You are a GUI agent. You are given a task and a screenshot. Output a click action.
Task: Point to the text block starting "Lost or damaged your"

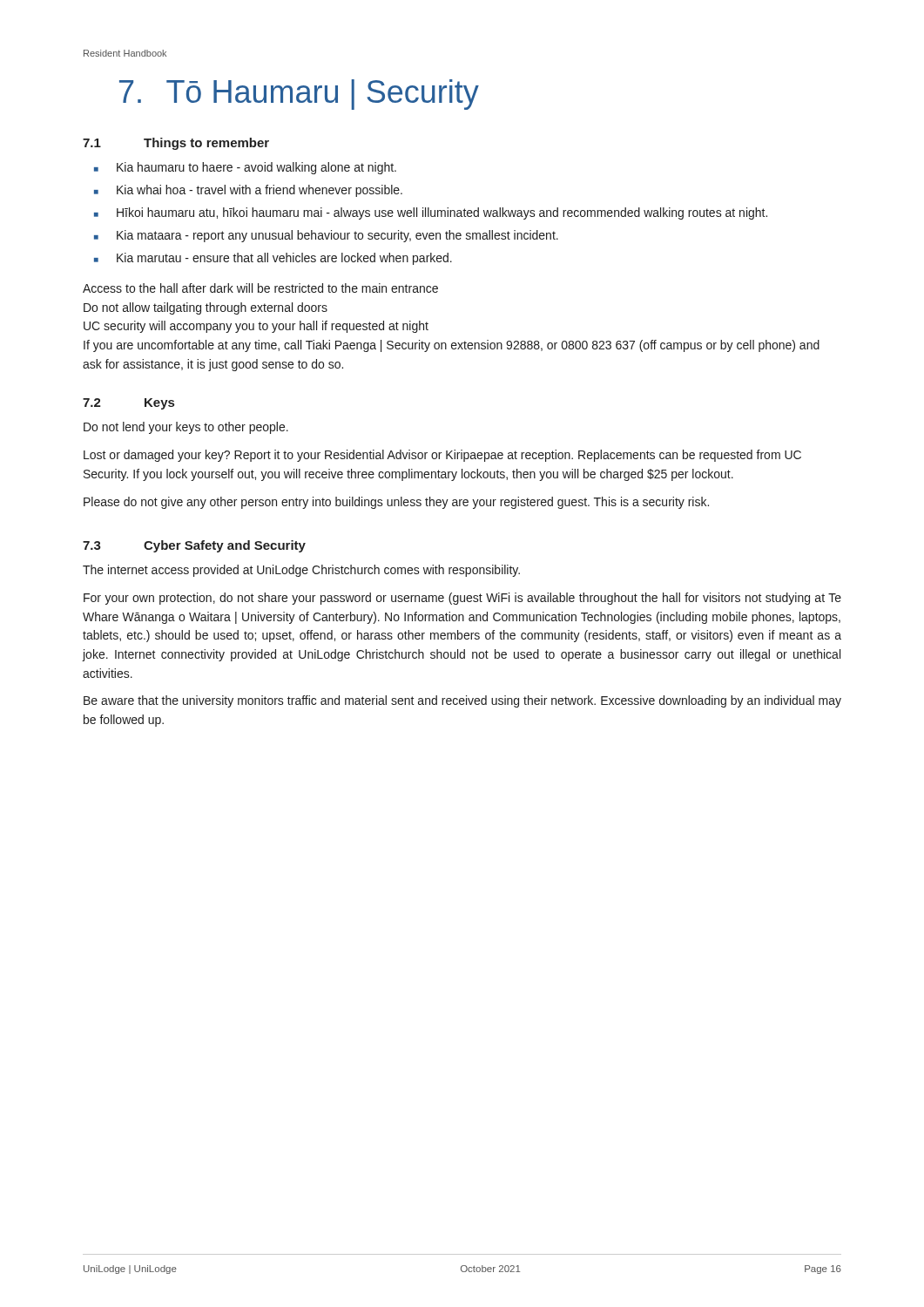coord(442,464)
